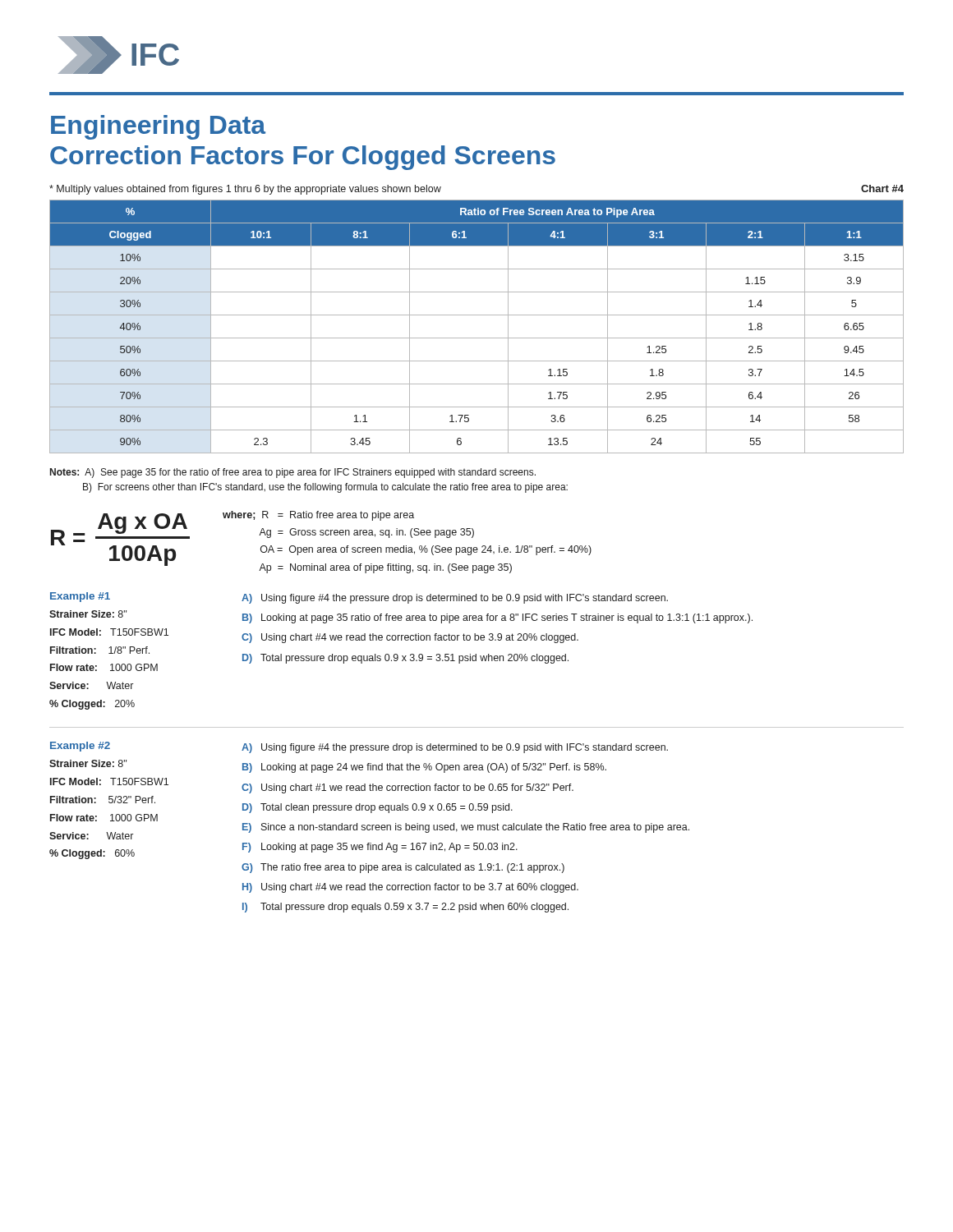Click on the element starting "Strainer Size: 8" IFC Model: T150FSBW1 Filtration: 1/8""
This screenshot has width=953, height=1232.
click(109, 659)
